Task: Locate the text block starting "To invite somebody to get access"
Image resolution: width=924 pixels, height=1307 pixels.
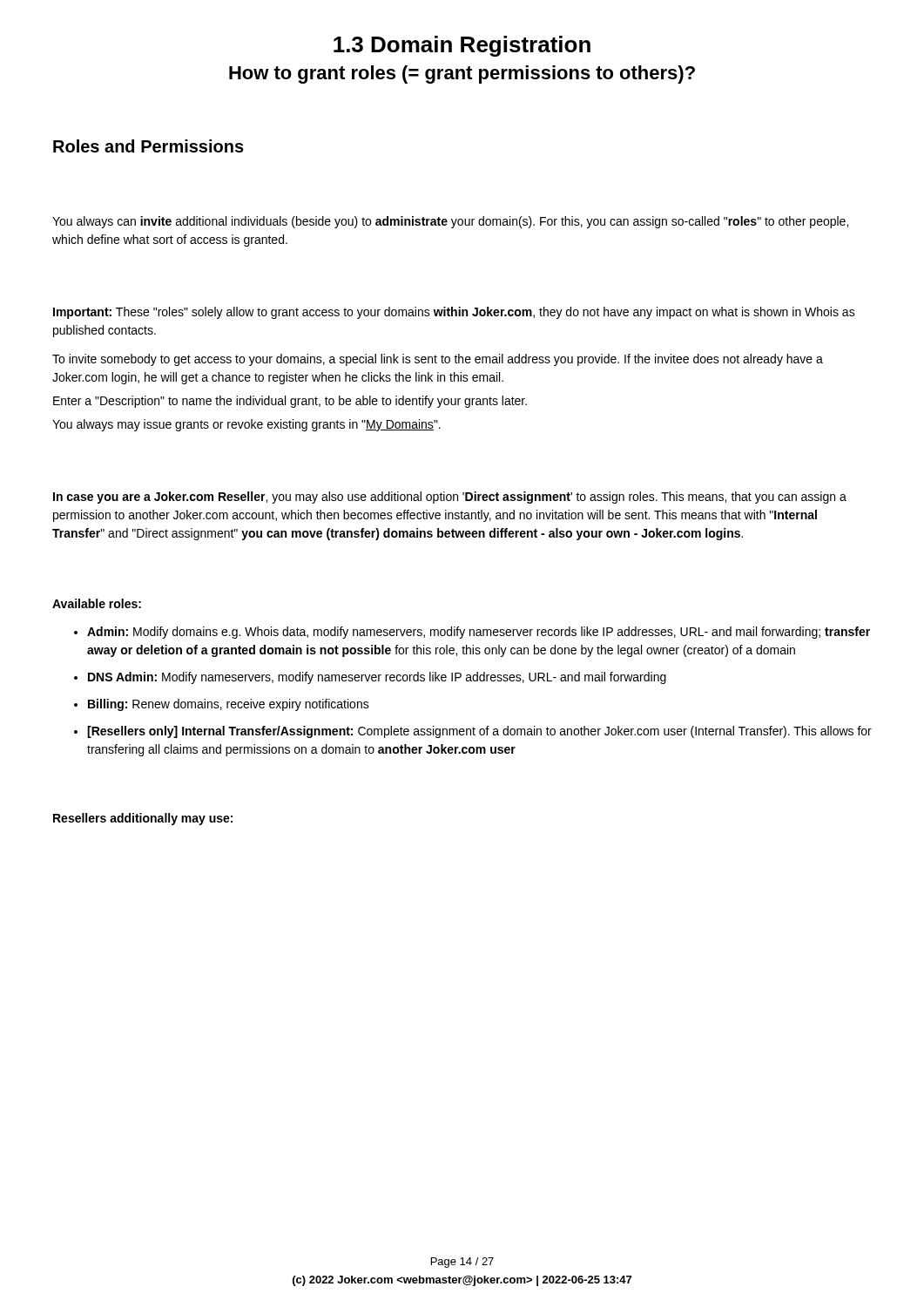Action: point(462,392)
